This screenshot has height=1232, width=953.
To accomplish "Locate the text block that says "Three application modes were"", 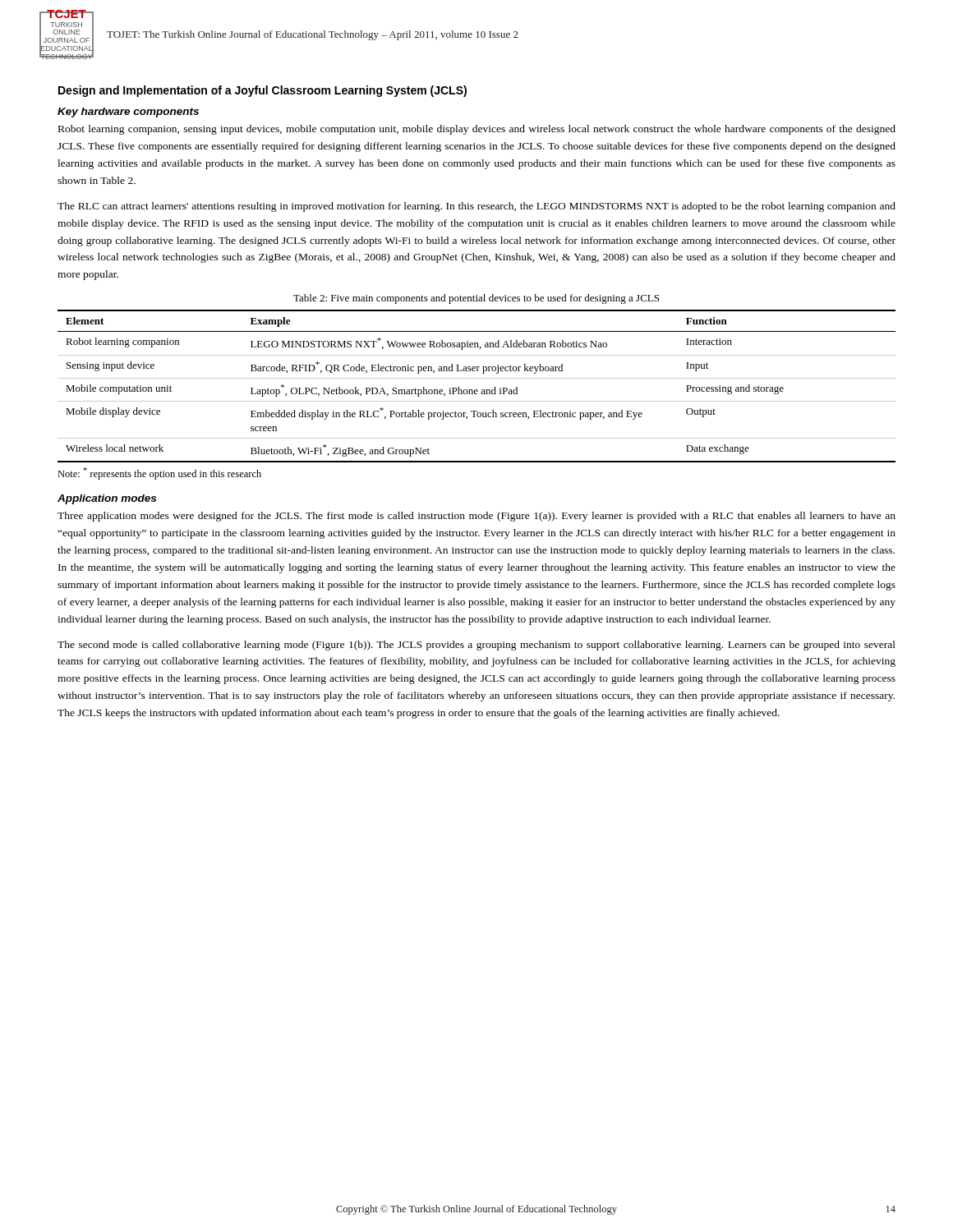I will pos(476,567).
